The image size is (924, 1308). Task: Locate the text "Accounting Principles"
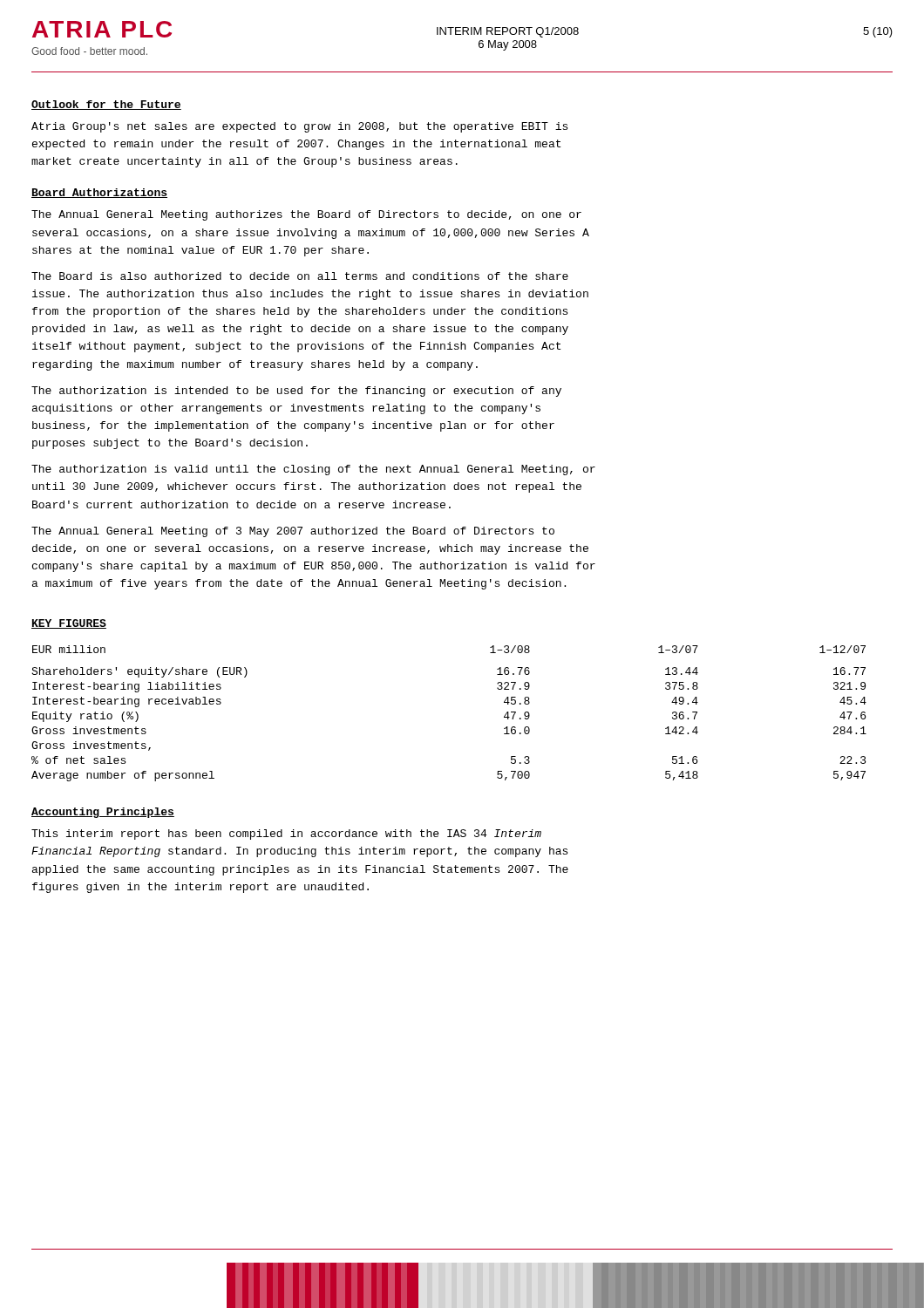(x=103, y=813)
